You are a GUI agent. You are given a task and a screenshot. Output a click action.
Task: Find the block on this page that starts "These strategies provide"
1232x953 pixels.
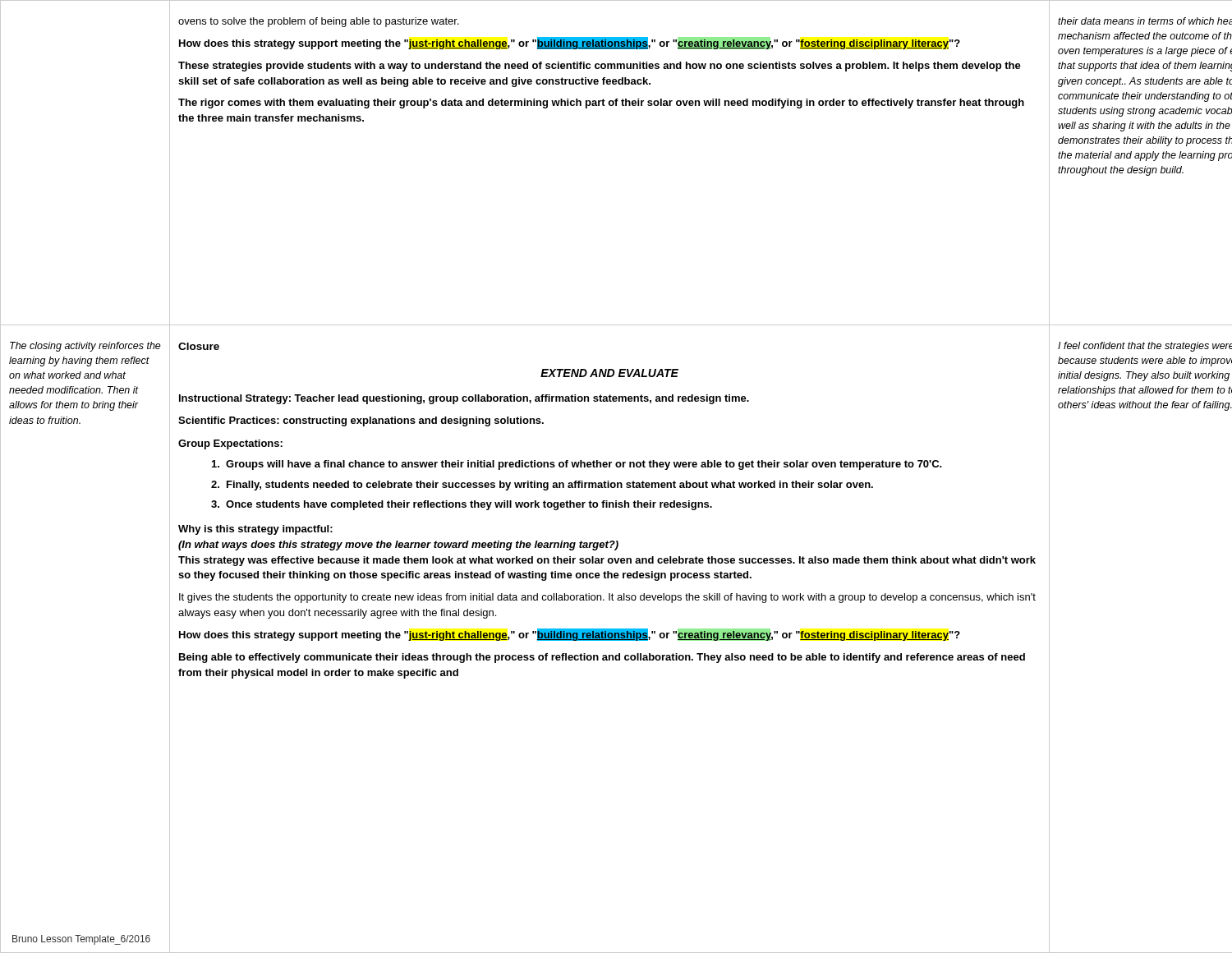(x=609, y=74)
